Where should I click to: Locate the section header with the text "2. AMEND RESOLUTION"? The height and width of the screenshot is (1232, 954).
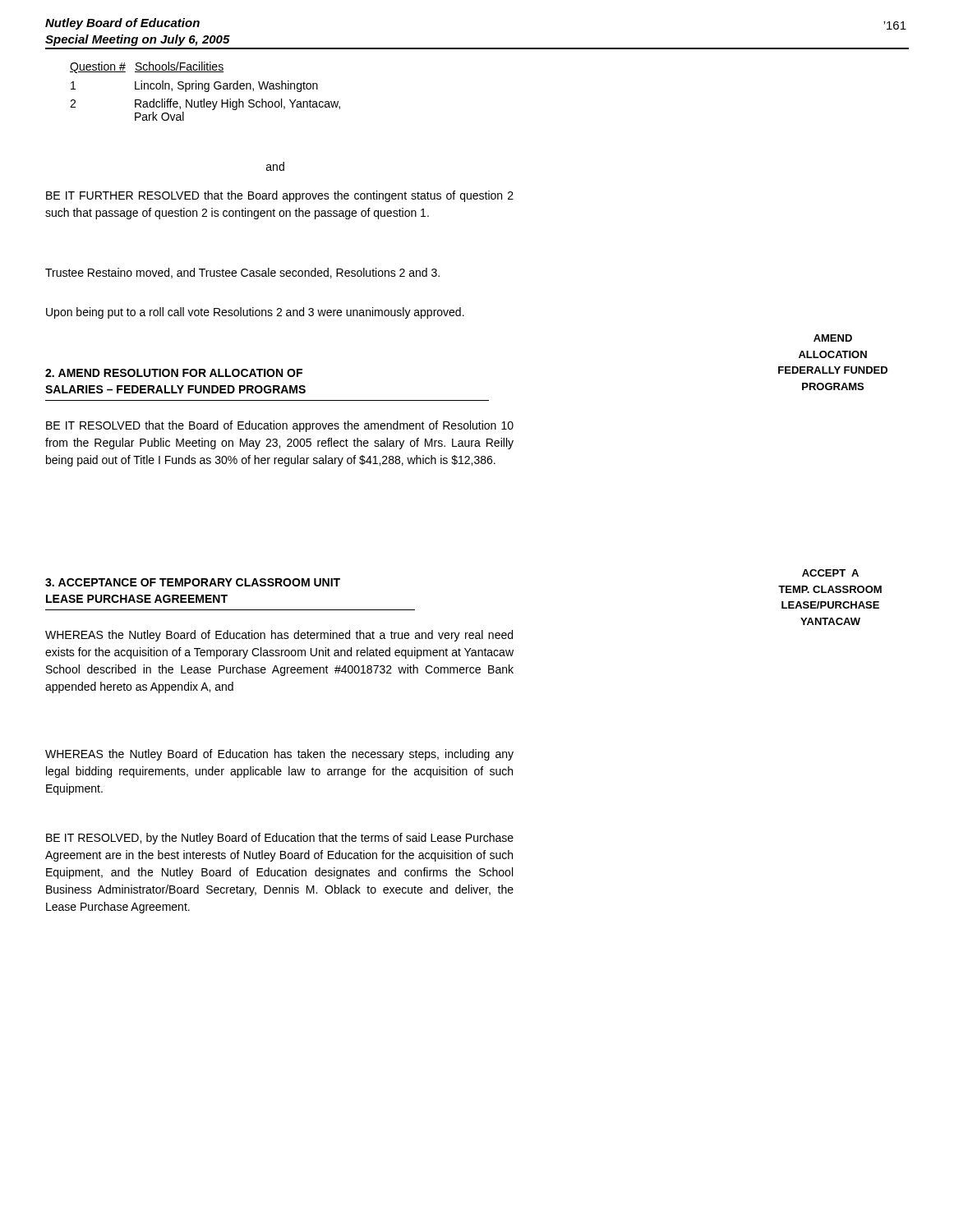point(176,381)
